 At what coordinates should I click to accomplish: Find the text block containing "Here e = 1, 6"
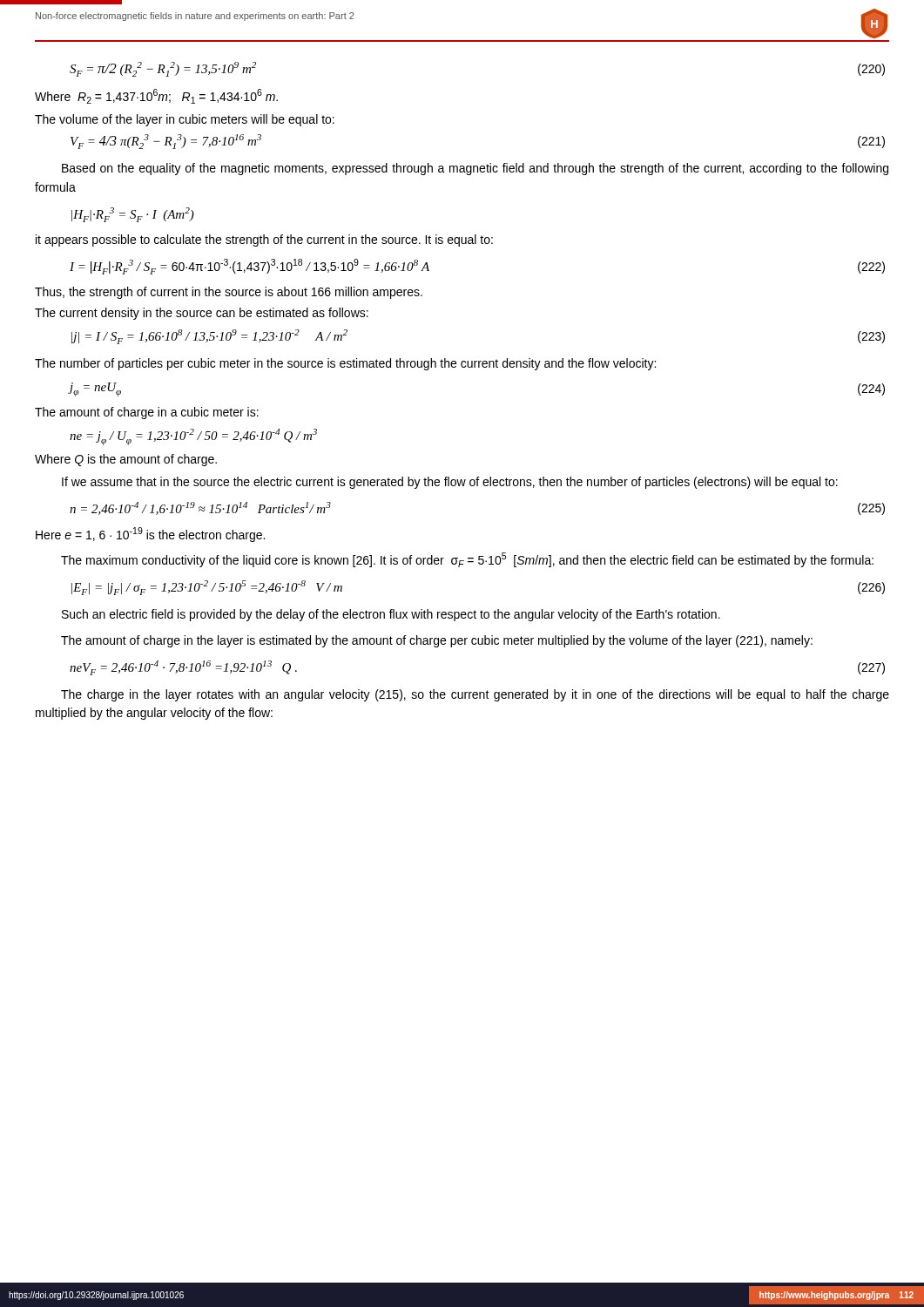click(150, 533)
